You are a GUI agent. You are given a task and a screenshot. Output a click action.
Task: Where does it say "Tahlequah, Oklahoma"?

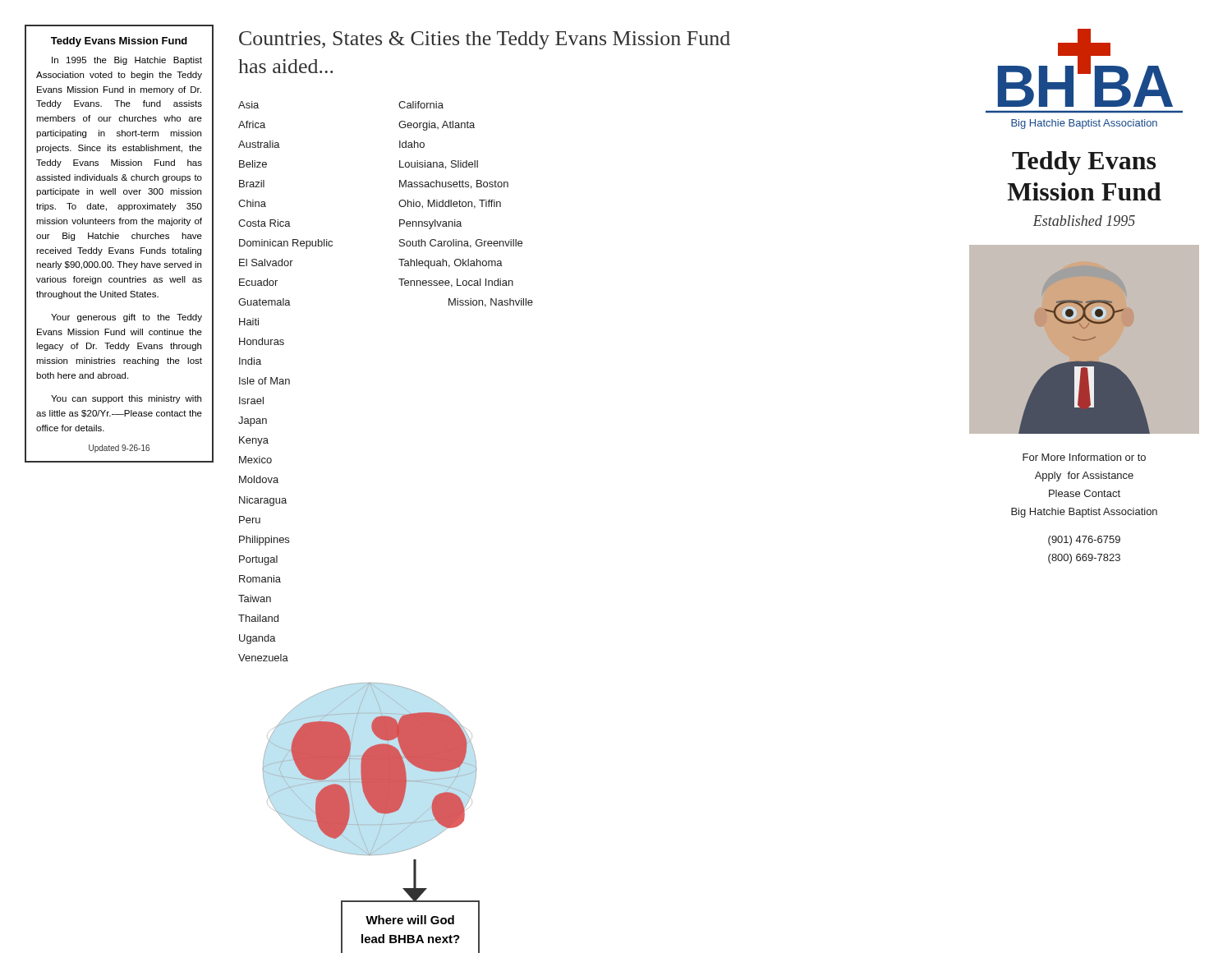pyautogui.click(x=450, y=262)
